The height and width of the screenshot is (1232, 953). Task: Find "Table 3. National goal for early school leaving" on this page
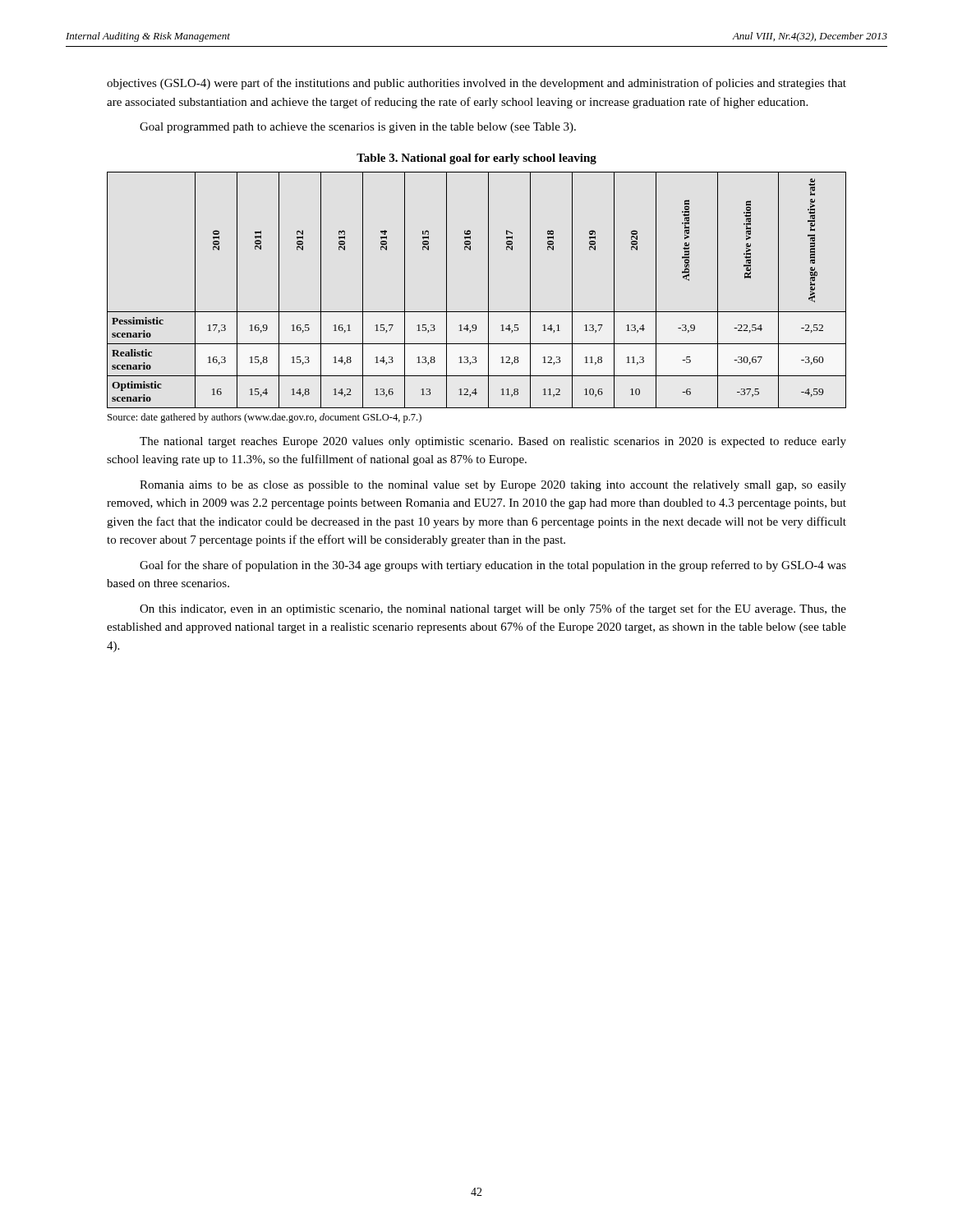pos(476,157)
